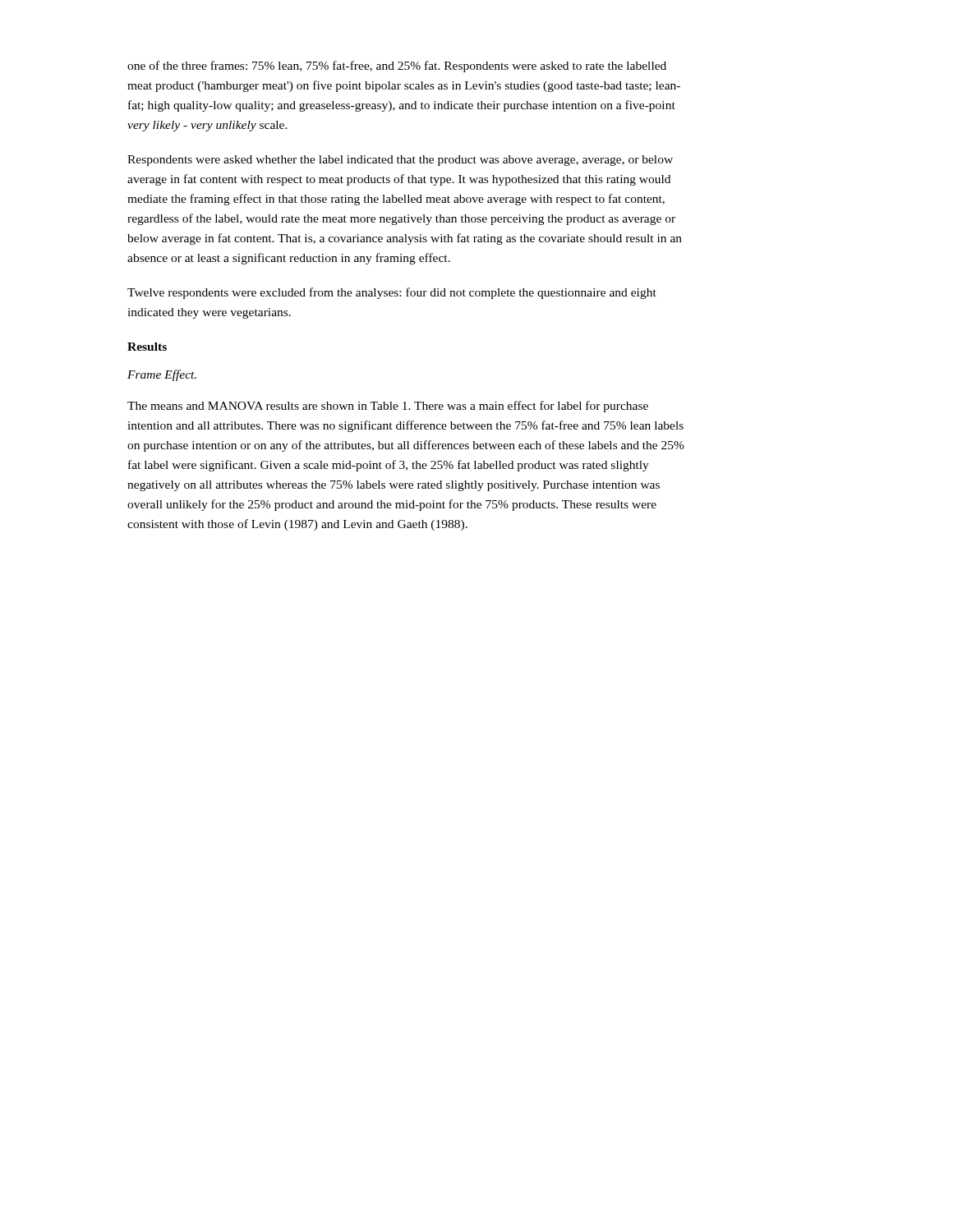This screenshot has width=953, height=1232.
Task: Find the text block starting "Twelve respondents were excluded from"
Action: click(x=392, y=302)
